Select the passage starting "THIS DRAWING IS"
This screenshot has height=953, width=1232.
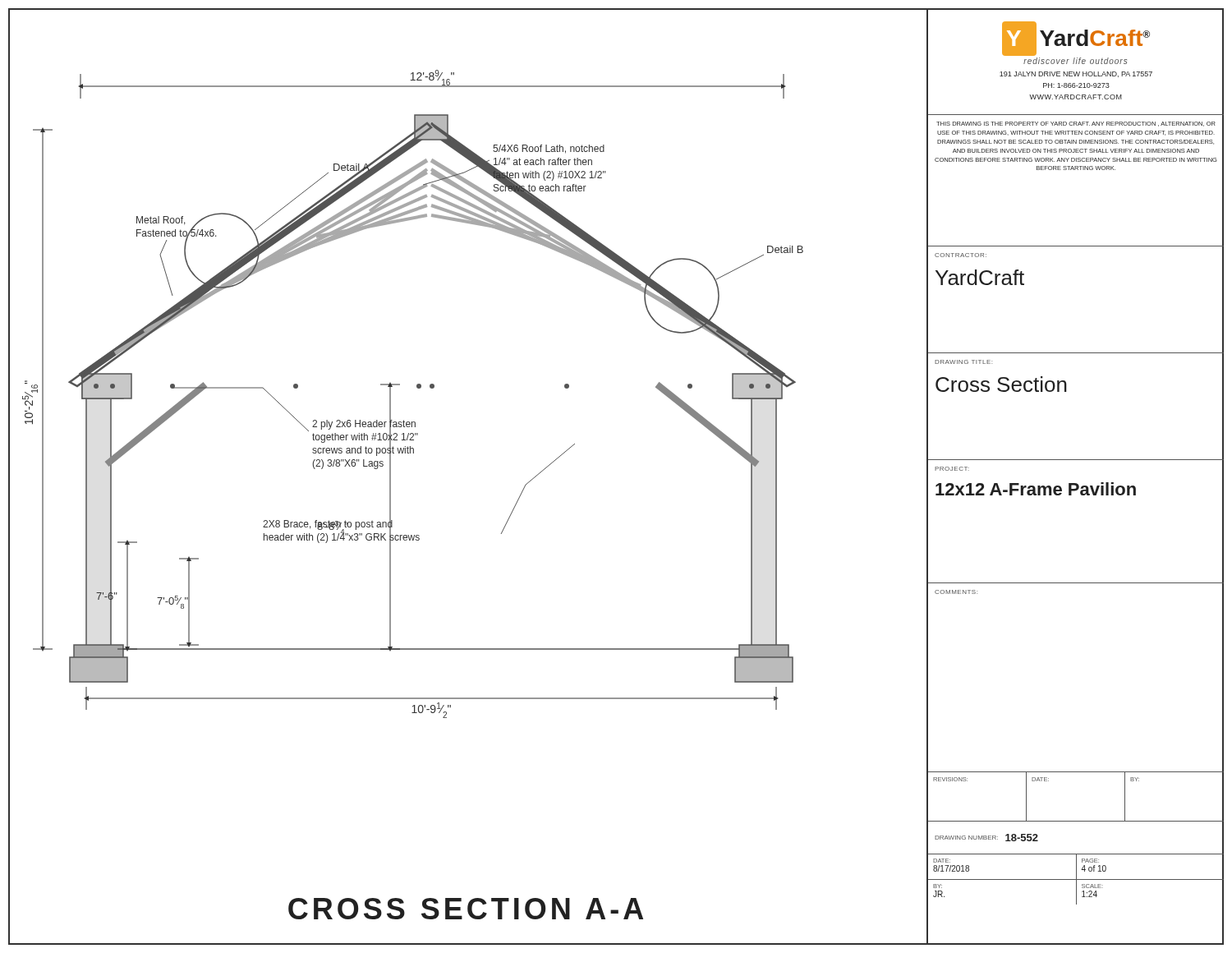1076,147
